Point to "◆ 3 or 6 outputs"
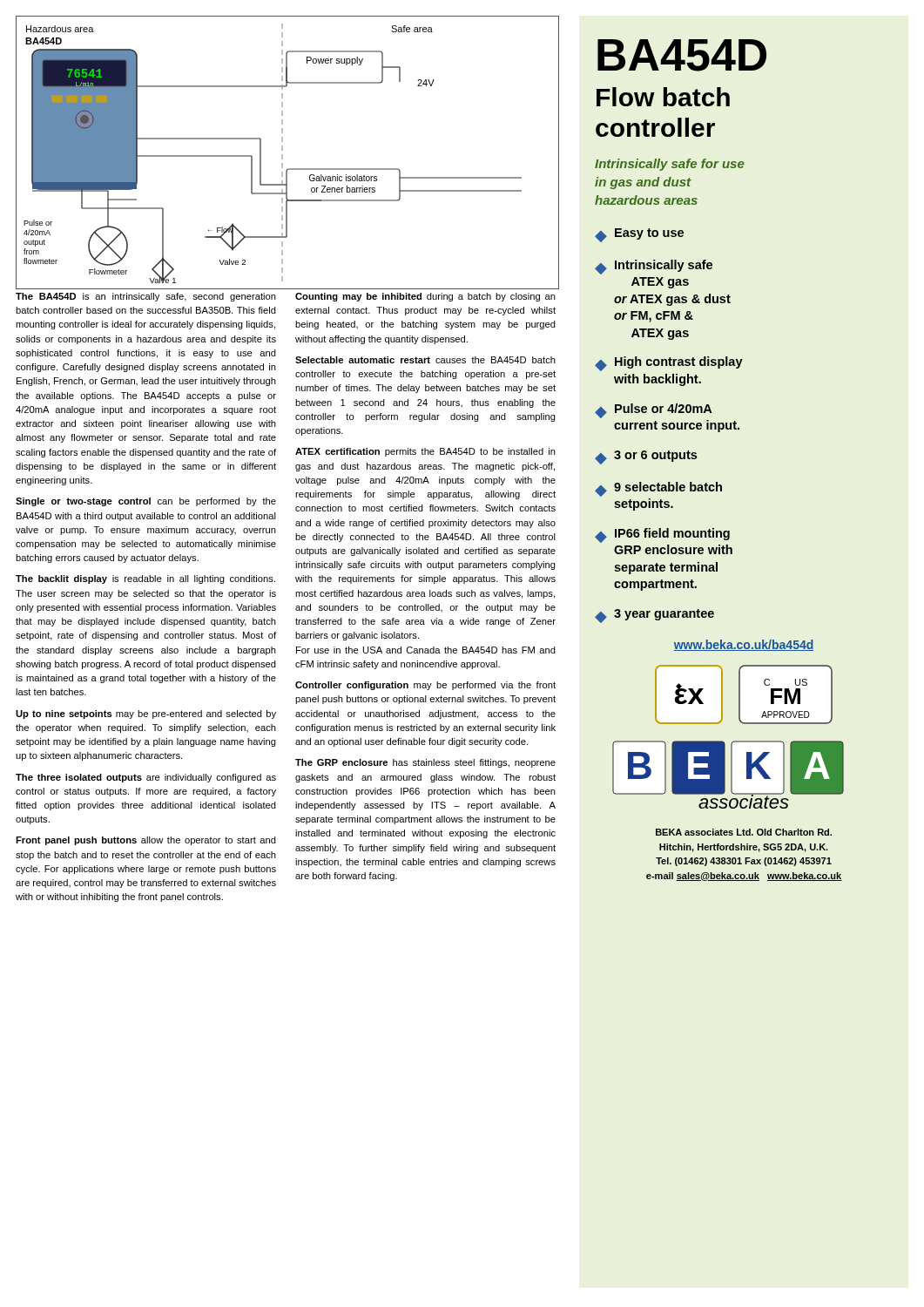924x1307 pixels. (x=646, y=457)
